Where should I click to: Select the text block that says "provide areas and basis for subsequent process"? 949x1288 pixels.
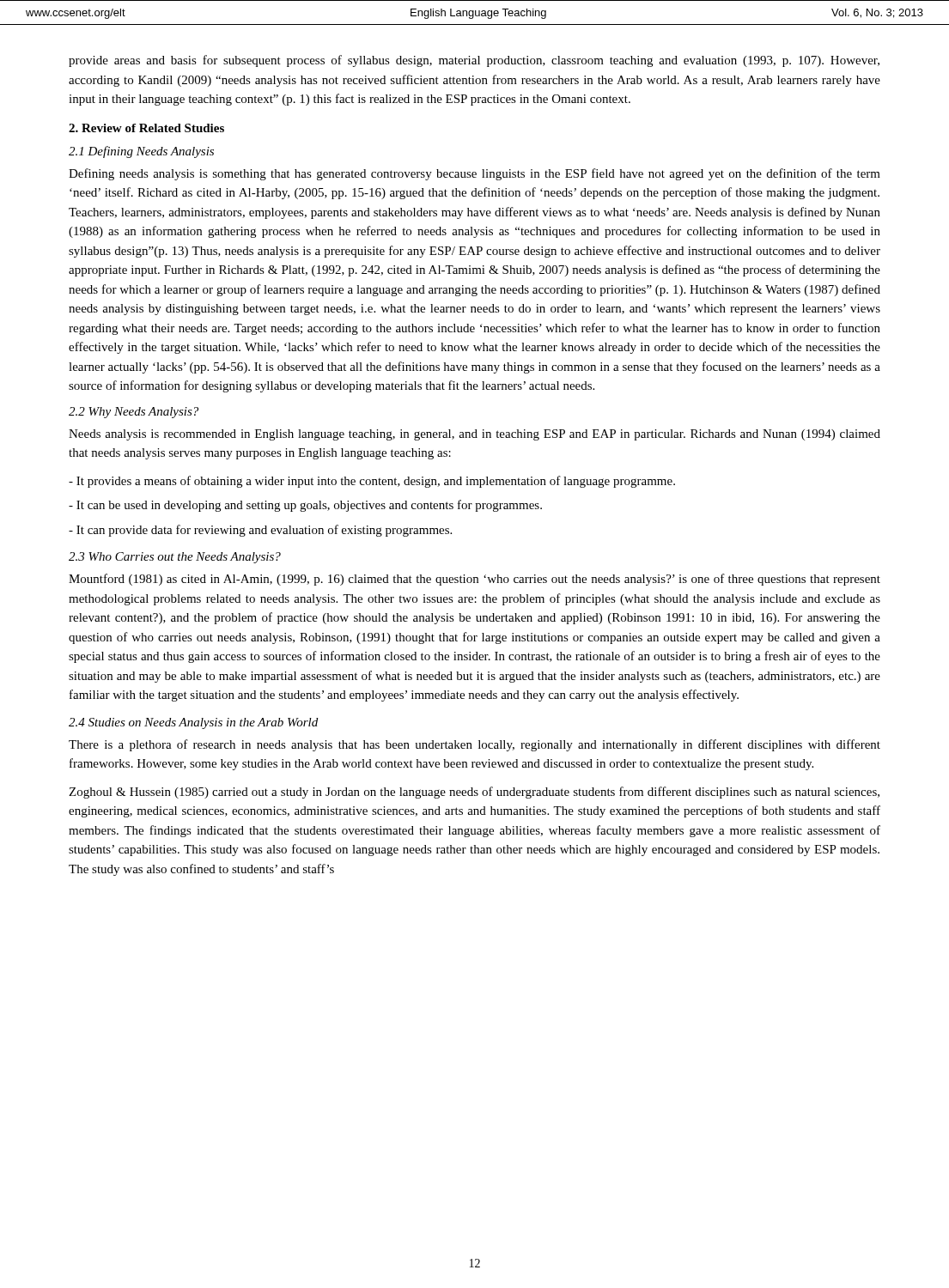474,80
